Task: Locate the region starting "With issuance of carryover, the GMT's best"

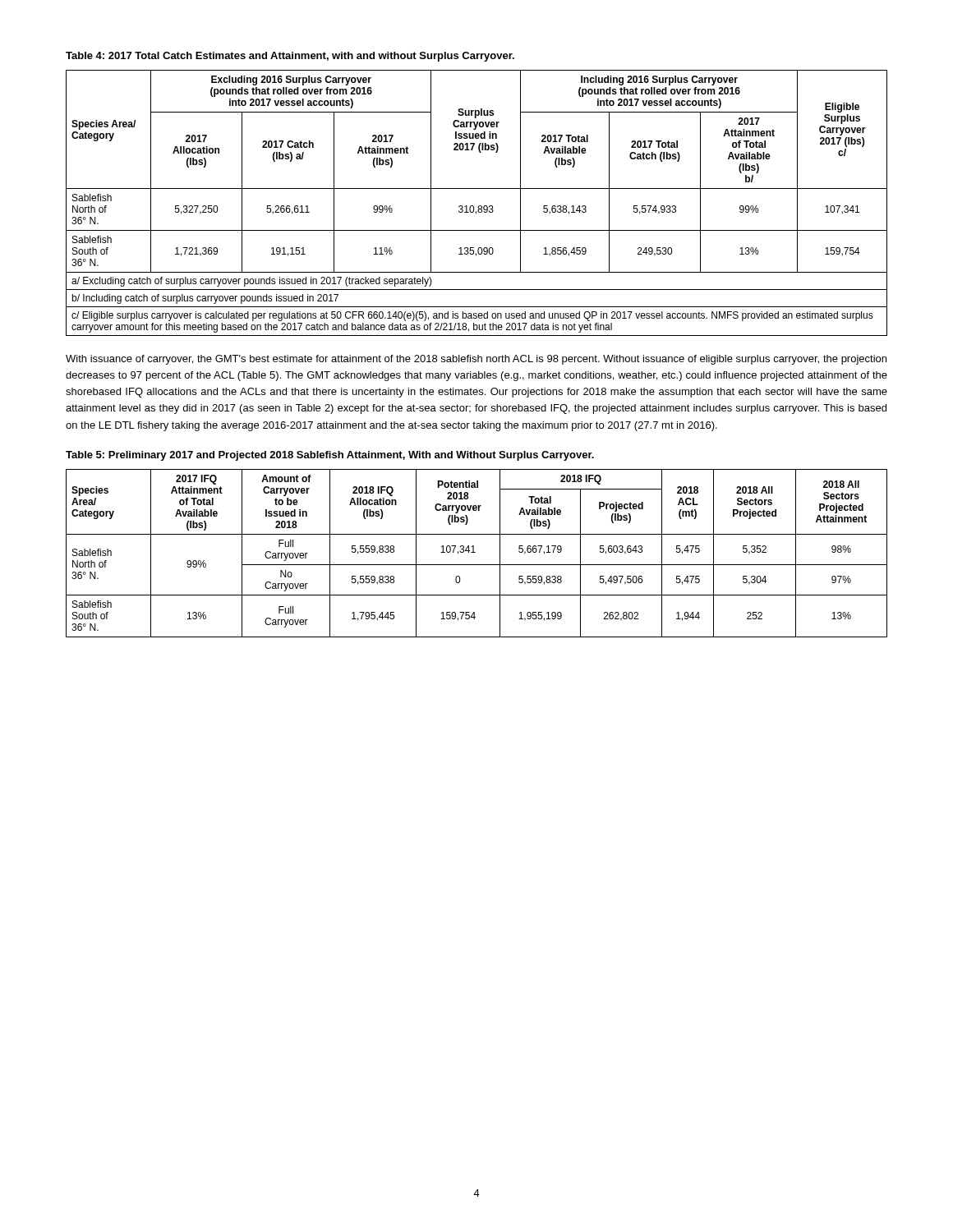Action: point(476,392)
